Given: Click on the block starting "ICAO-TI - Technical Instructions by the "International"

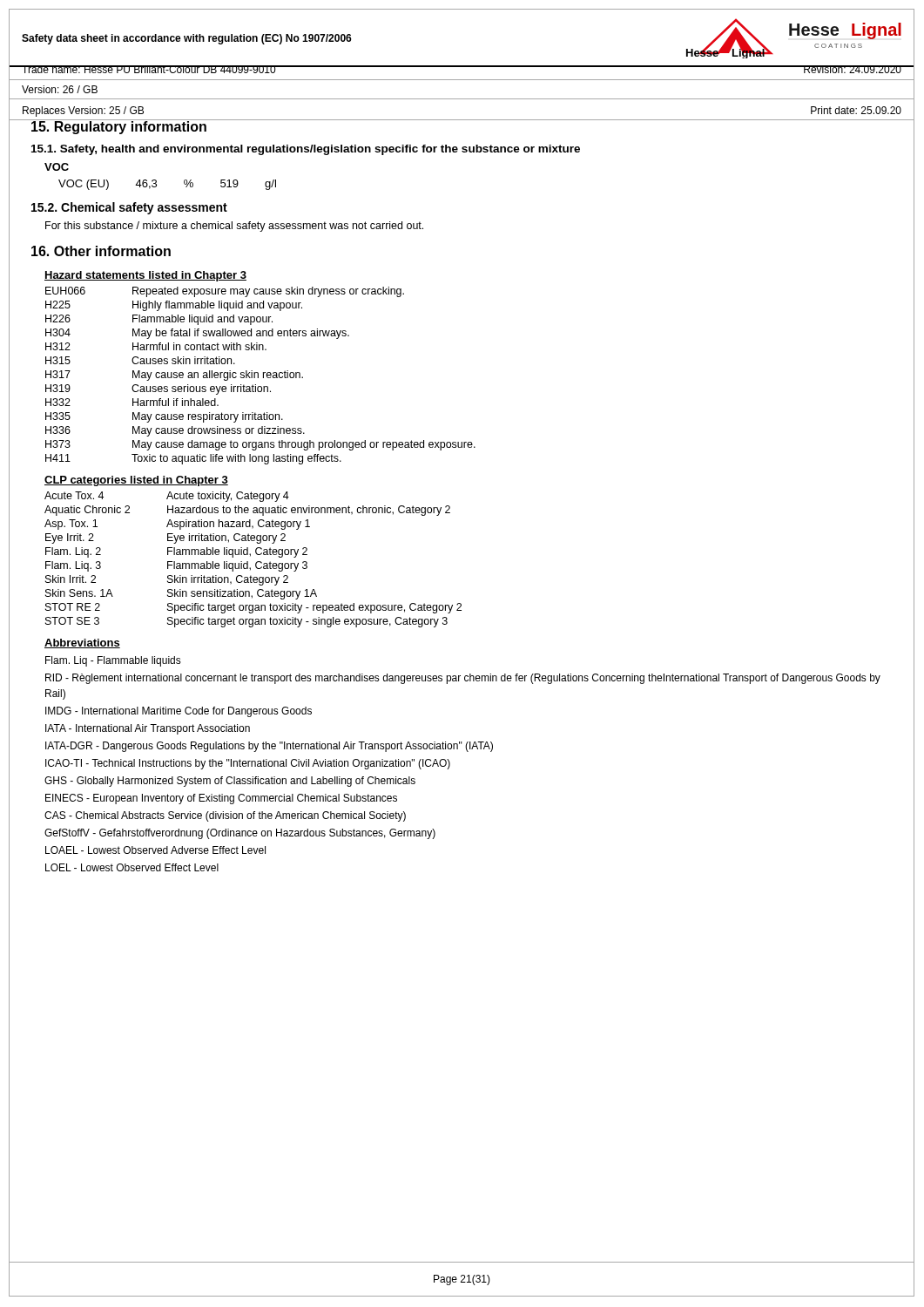Looking at the screenshot, I should pos(247,763).
